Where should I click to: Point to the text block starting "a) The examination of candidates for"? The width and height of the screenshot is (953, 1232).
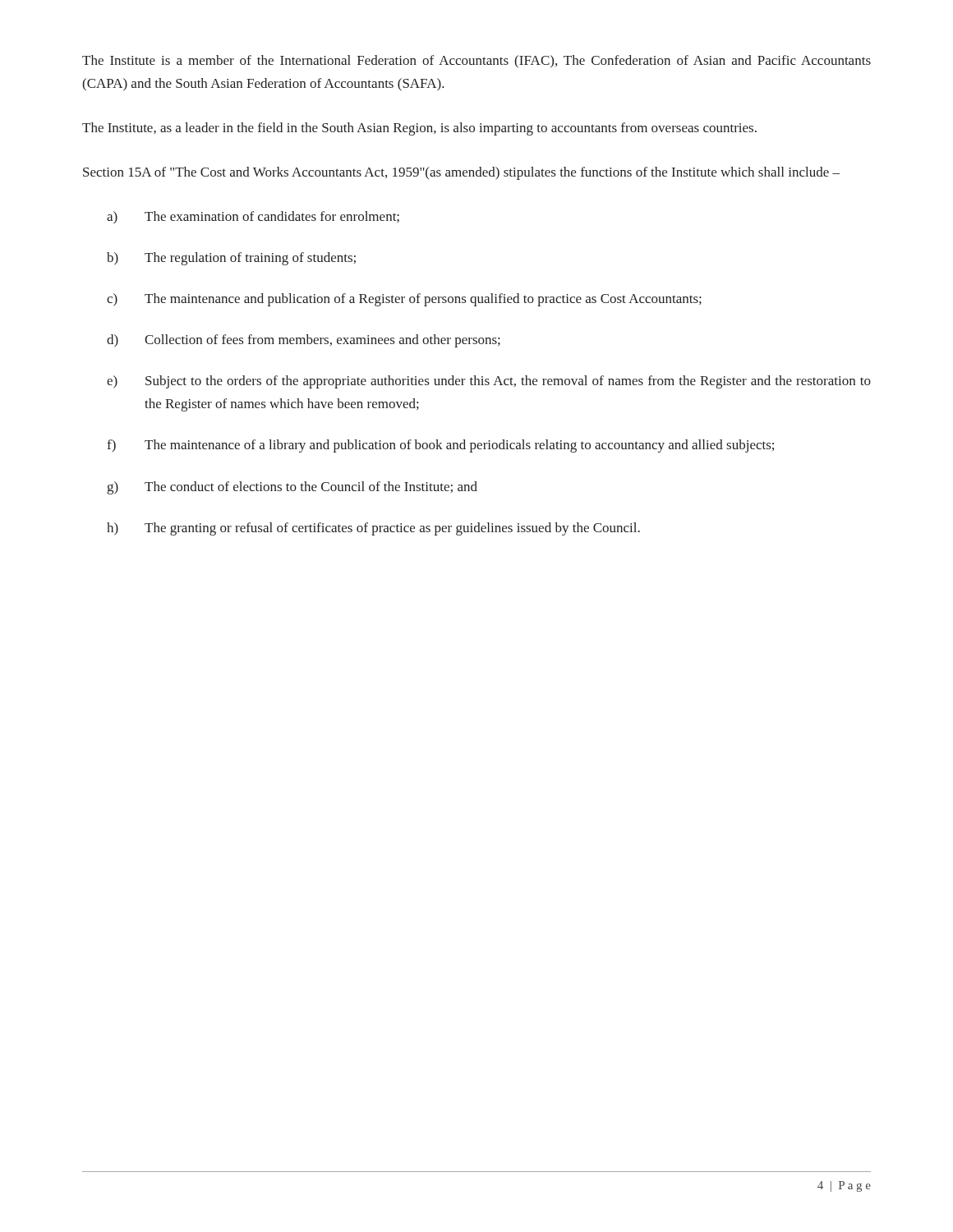tap(253, 218)
